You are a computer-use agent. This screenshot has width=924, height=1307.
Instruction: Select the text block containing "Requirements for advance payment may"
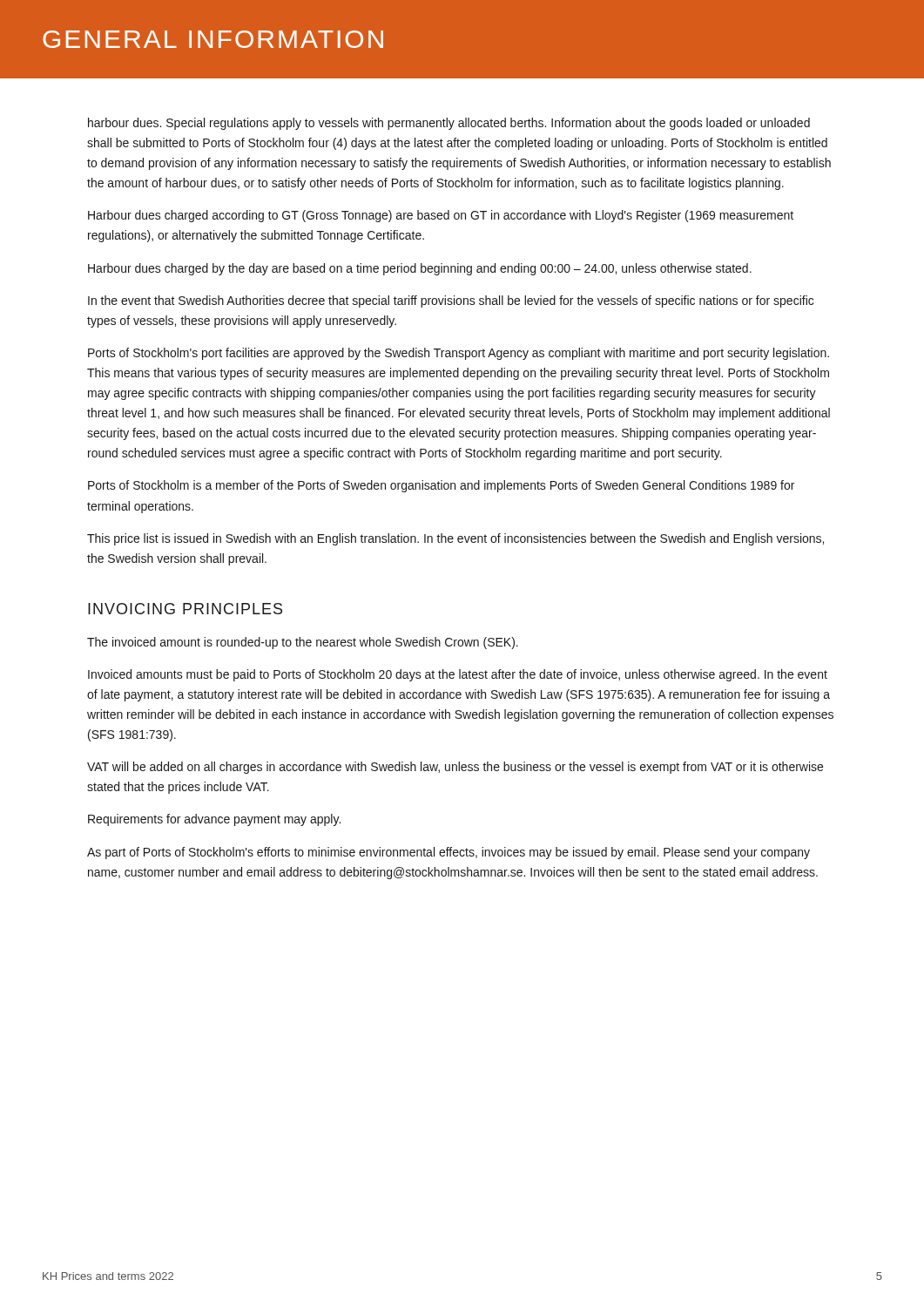click(x=214, y=819)
